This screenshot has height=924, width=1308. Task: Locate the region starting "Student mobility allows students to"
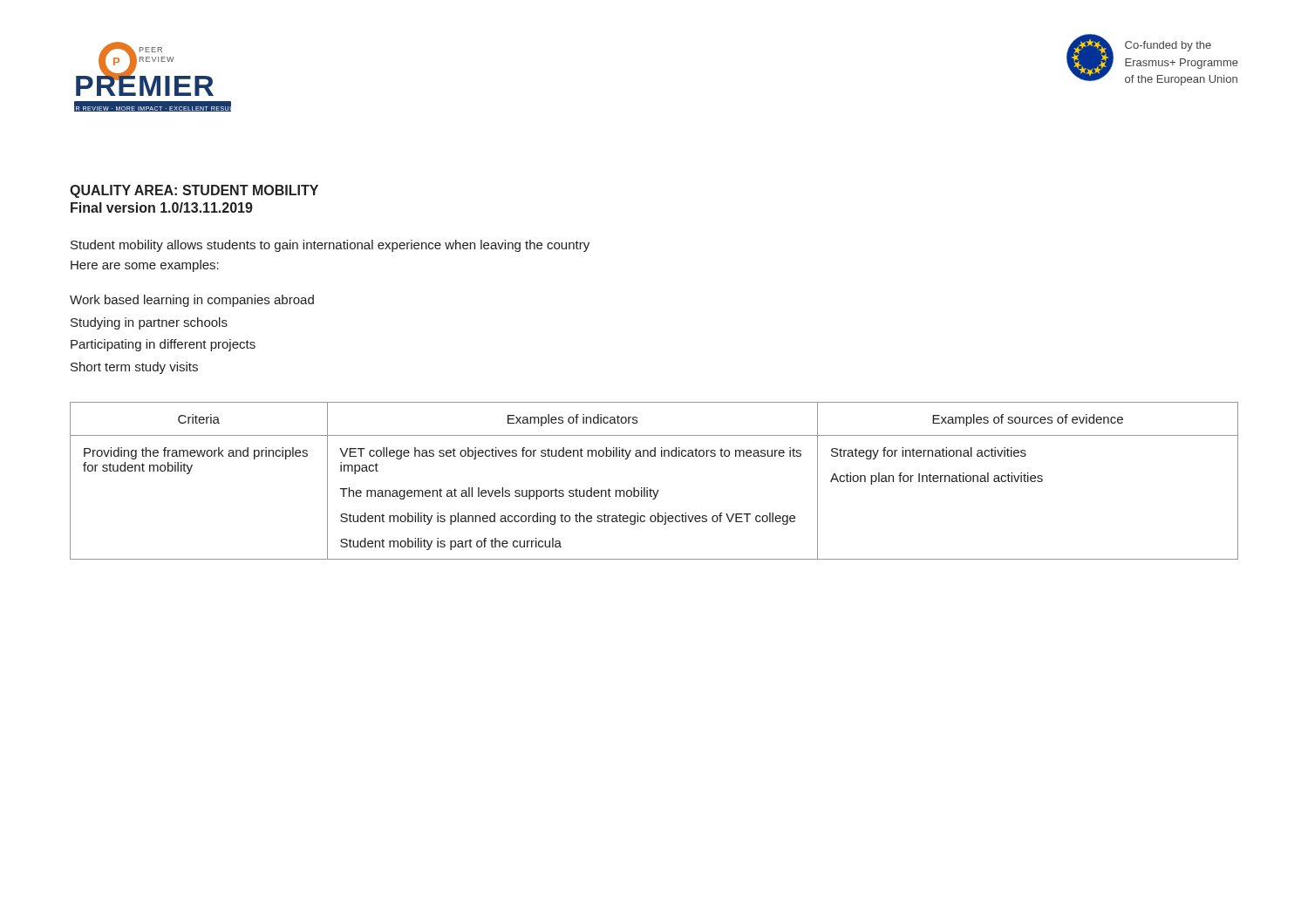[330, 254]
